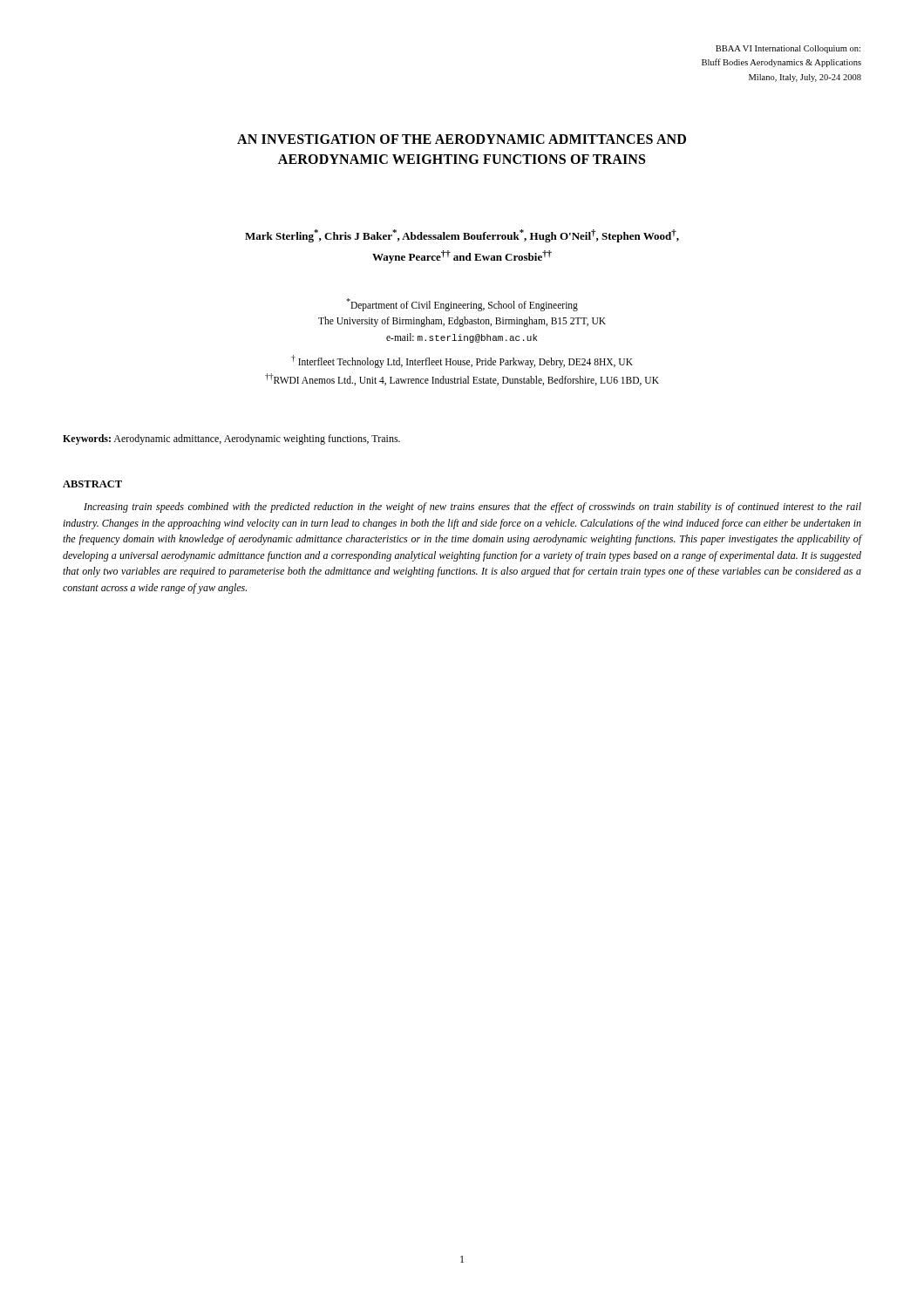Click on the text block that says "Mark Sterling*, Chris J Baker*,"
The height and width of the screenshot is (1308, 924).
[462, 245]
